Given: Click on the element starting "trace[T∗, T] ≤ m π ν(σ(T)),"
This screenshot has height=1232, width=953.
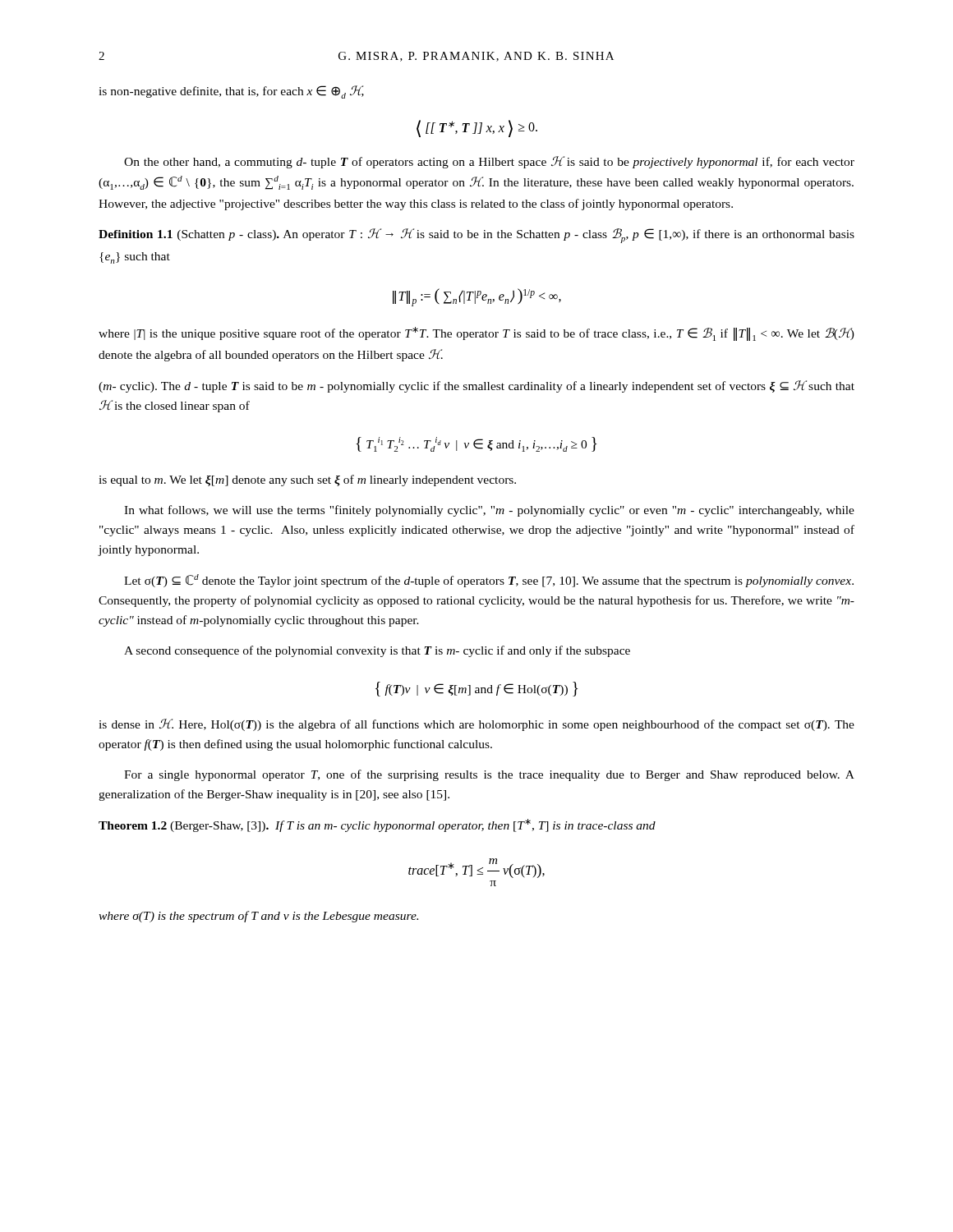Looking at the screenshot, I should [x=476, y=871].
